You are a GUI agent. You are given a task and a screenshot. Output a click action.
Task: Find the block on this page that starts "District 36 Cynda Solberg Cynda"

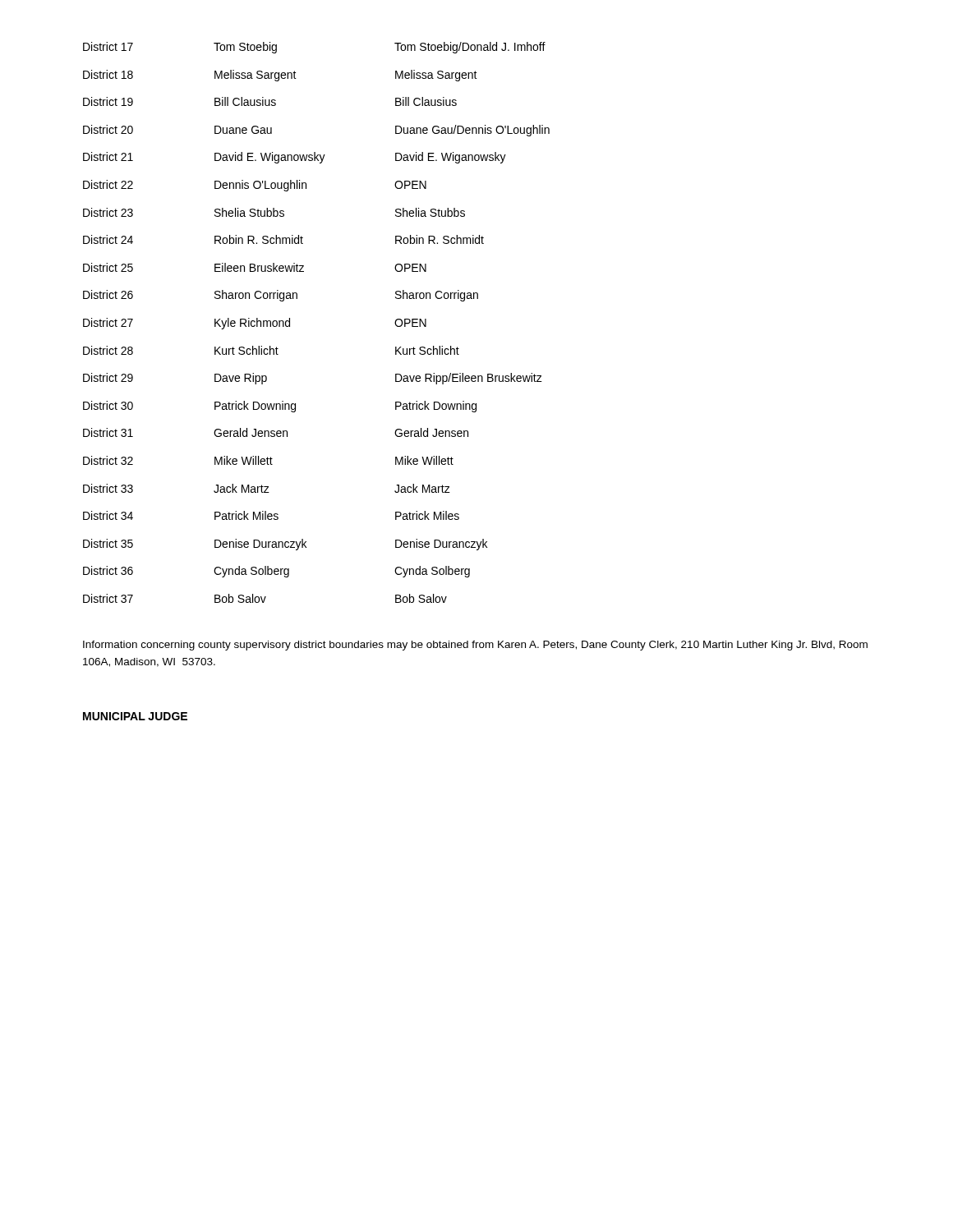point(476,572)
